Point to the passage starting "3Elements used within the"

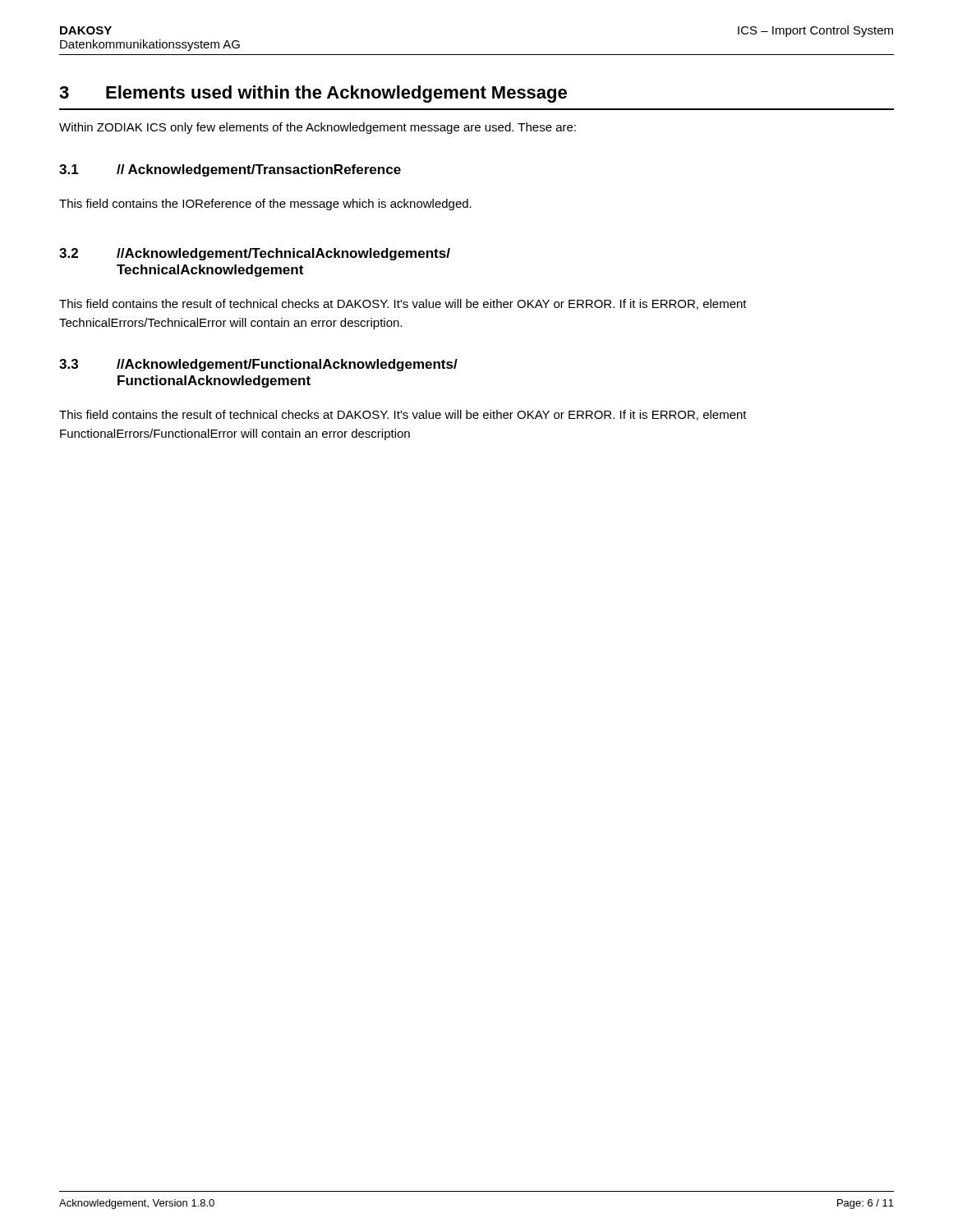313,93
